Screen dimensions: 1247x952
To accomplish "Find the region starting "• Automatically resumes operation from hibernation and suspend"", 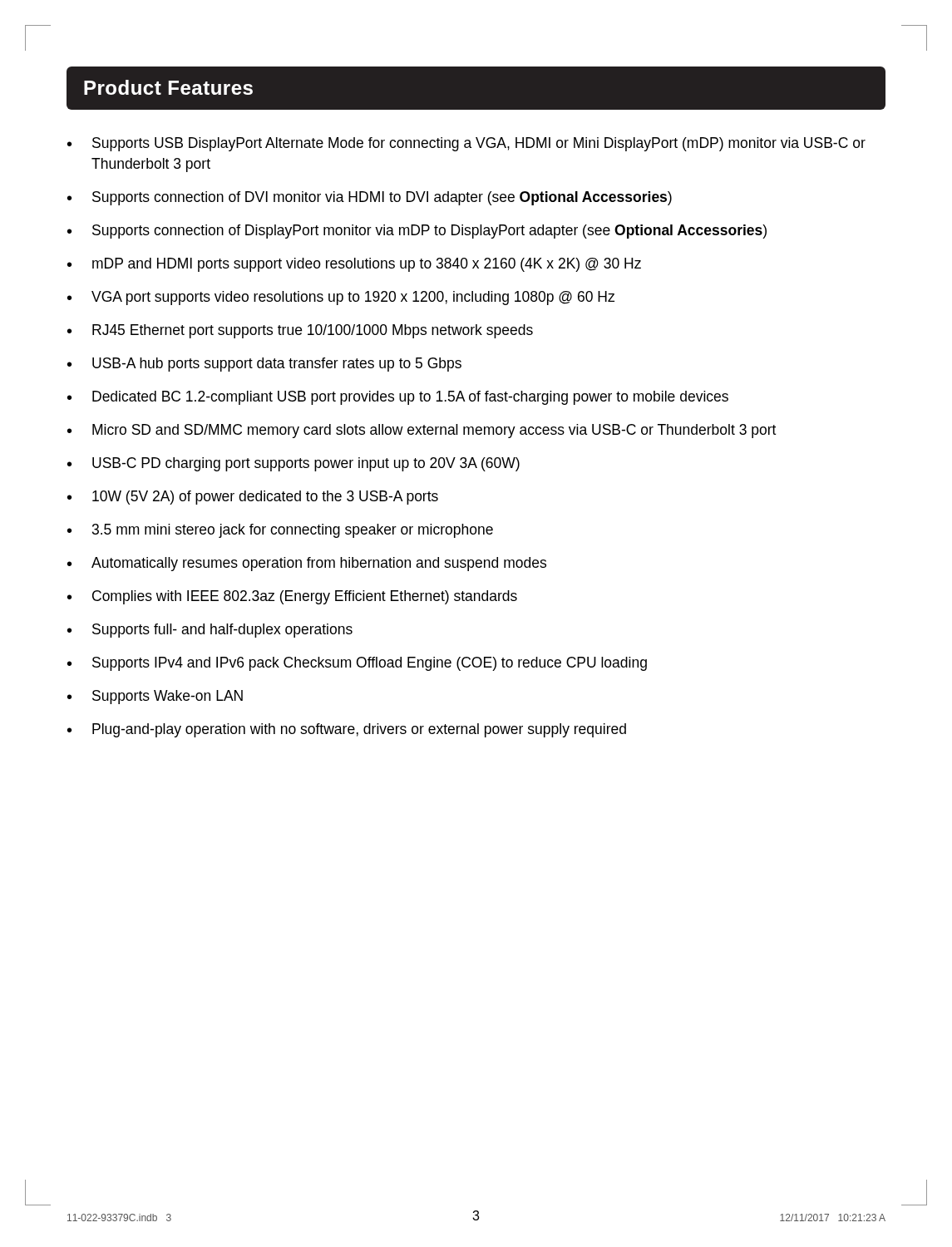I will pos(476,563).
